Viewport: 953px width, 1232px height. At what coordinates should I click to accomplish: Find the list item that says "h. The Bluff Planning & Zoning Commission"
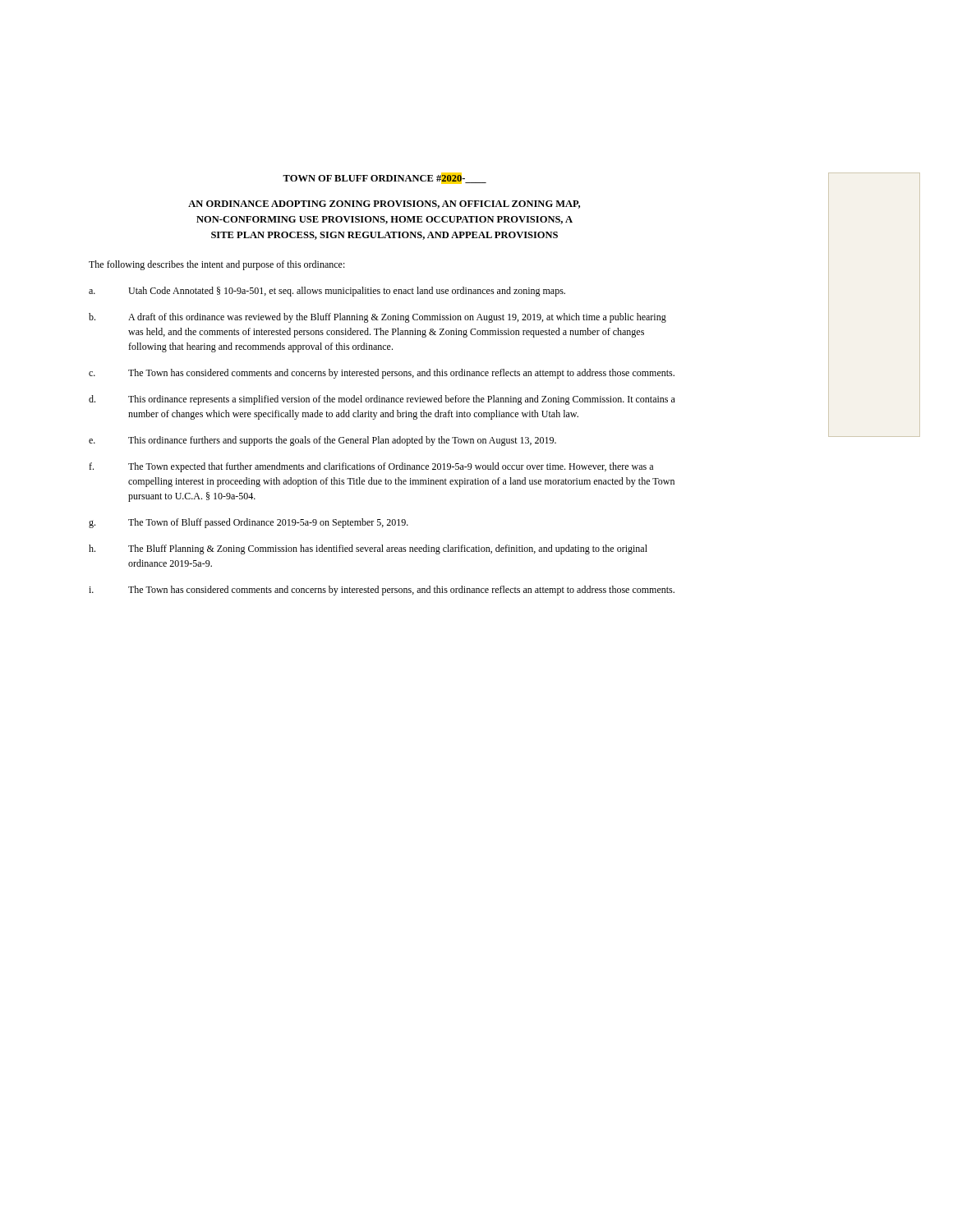click(x=384, y=556)
